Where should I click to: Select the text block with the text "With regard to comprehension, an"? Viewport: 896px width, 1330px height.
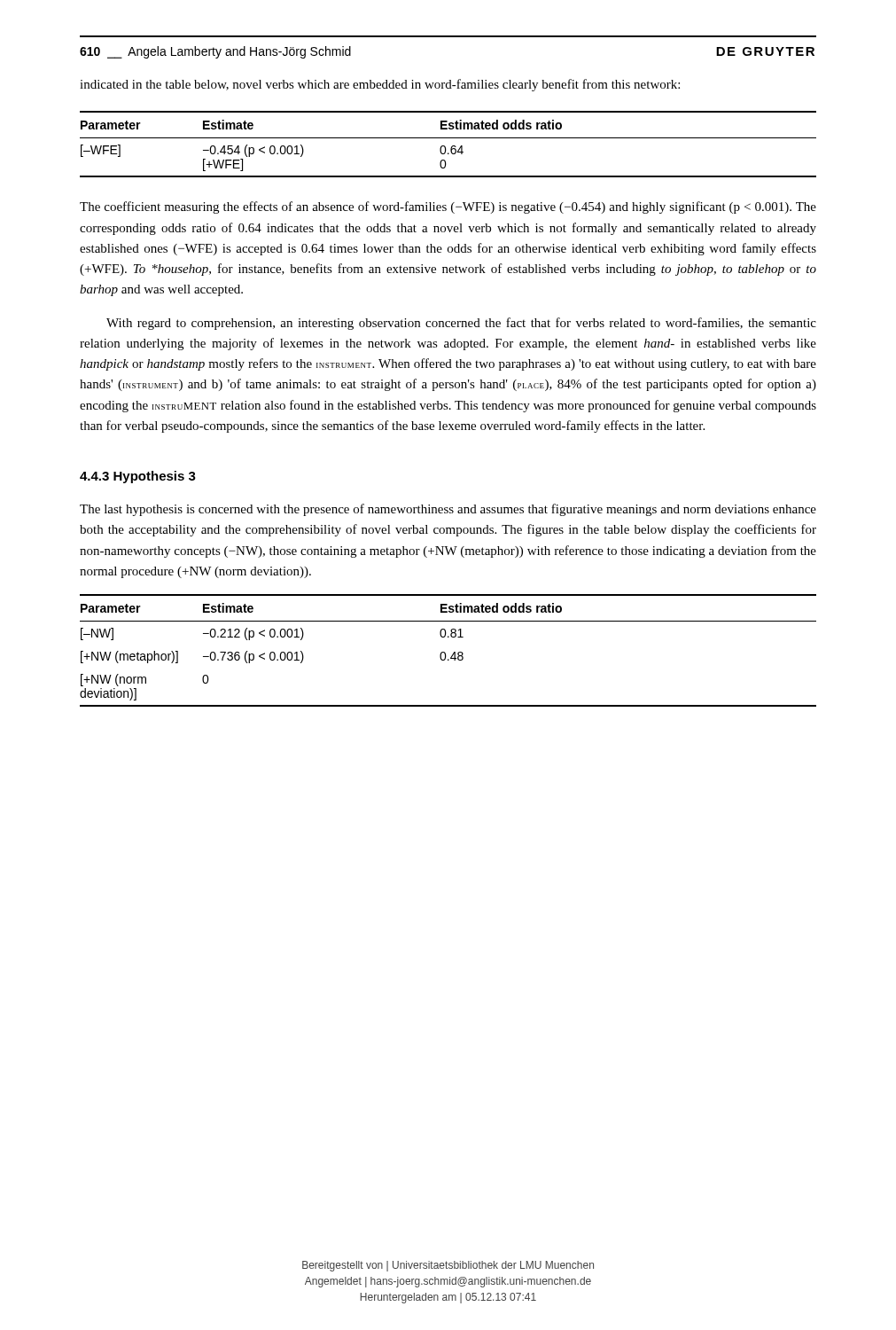click(448, 374)
